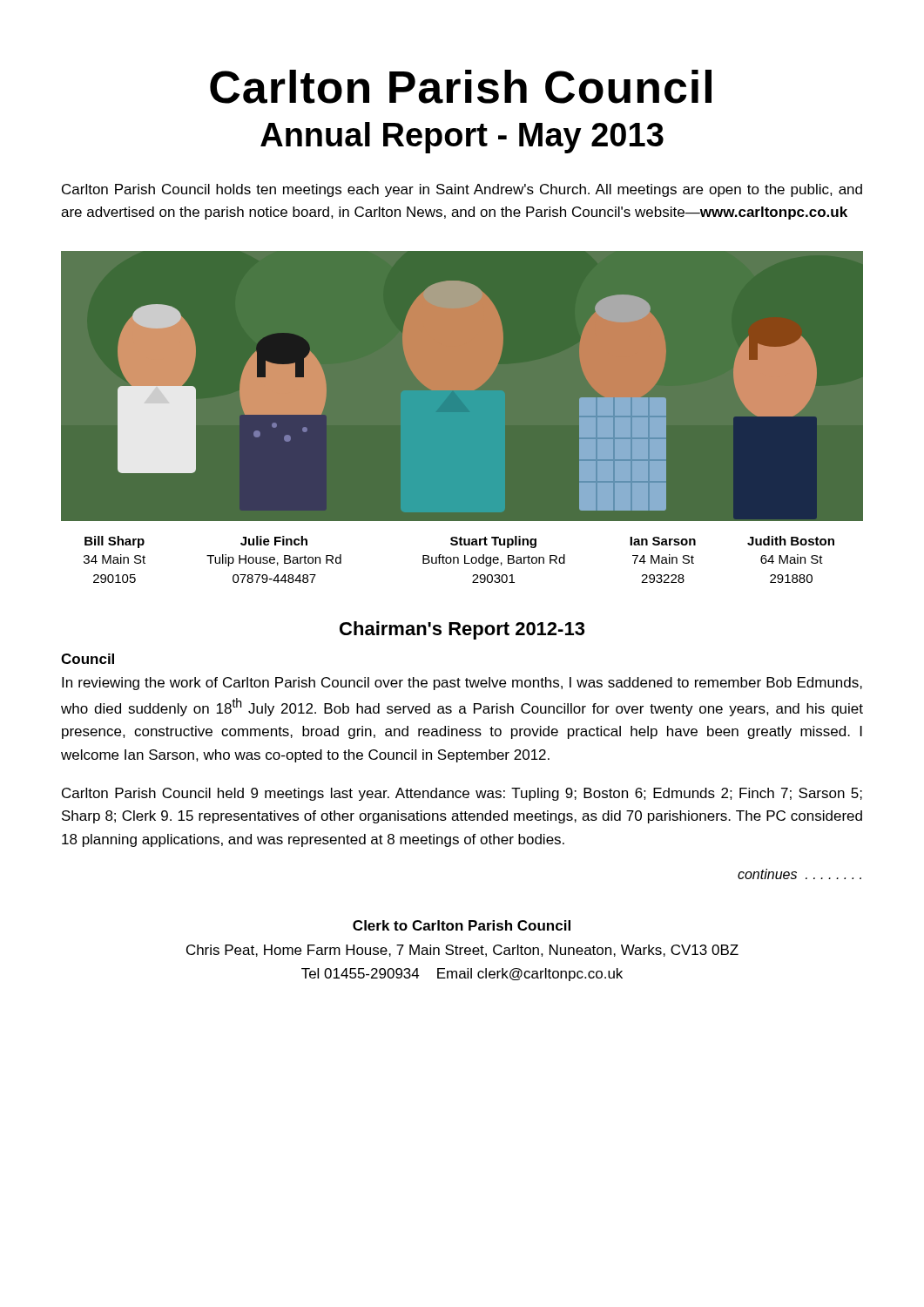Locate the photo

point(462,386)
